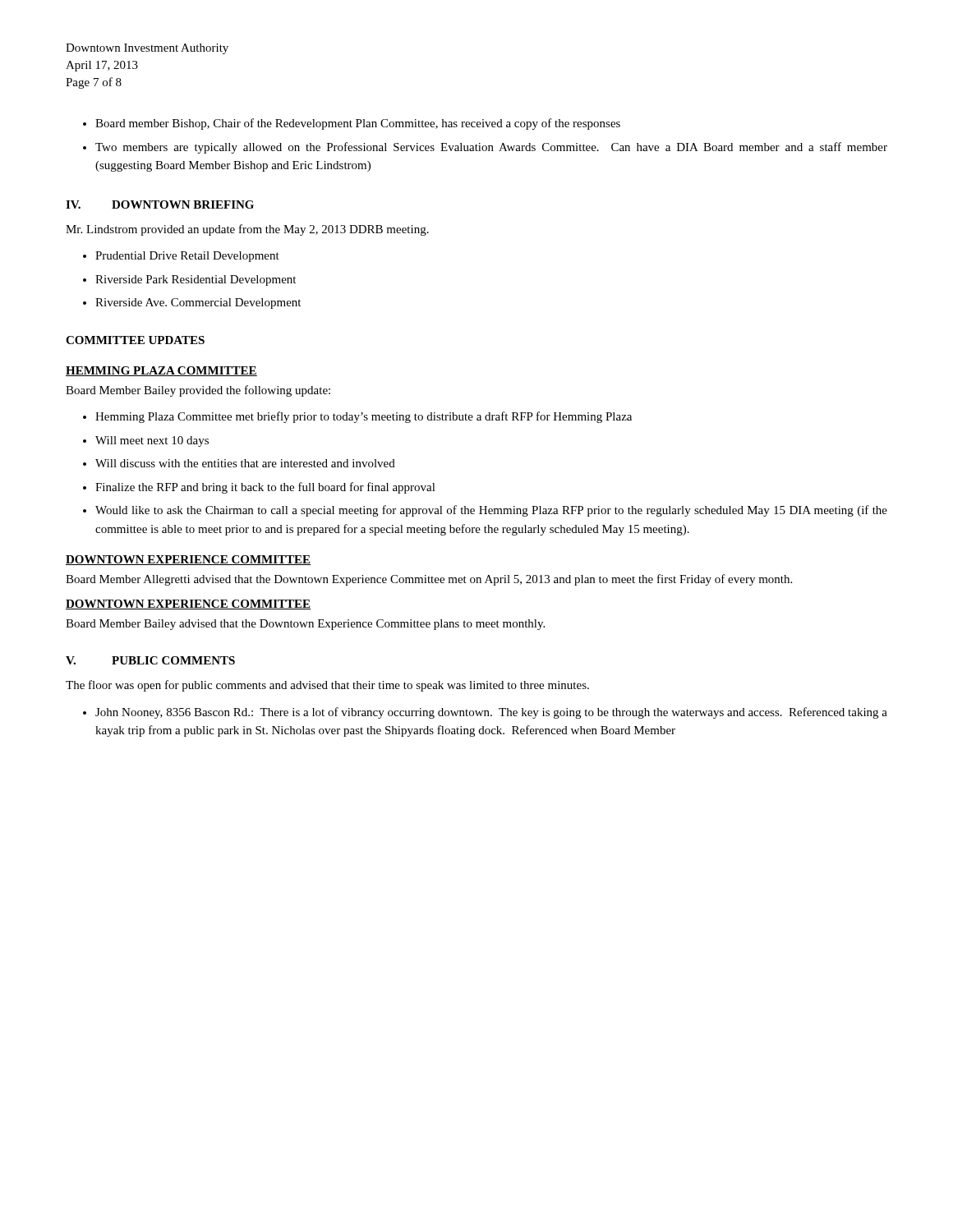Select the region starting "COMMITTEE UPDATES"
This screenshot has width=953, height=1232.
point(135,340)
